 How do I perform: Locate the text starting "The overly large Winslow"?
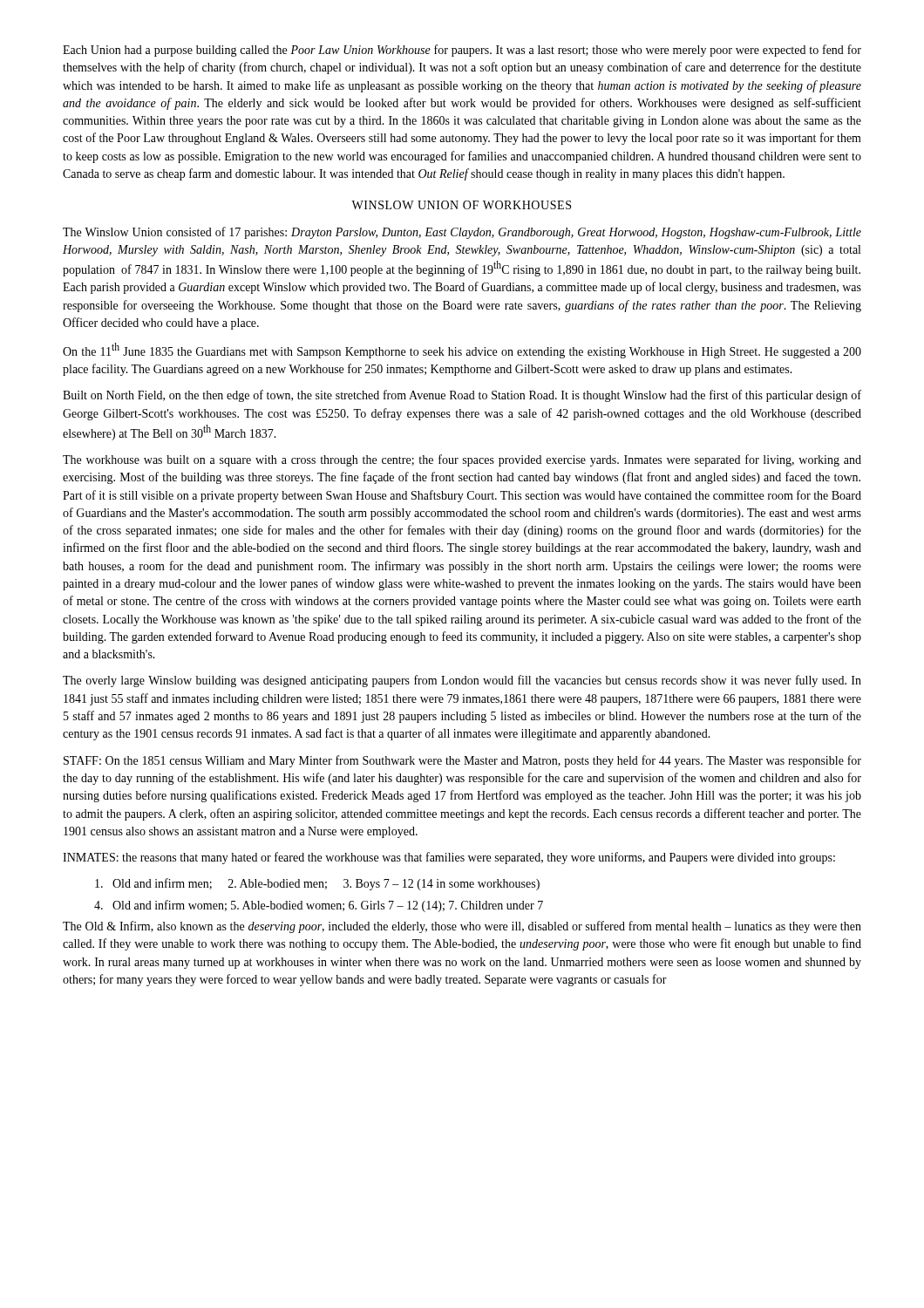tap(462, 708)
